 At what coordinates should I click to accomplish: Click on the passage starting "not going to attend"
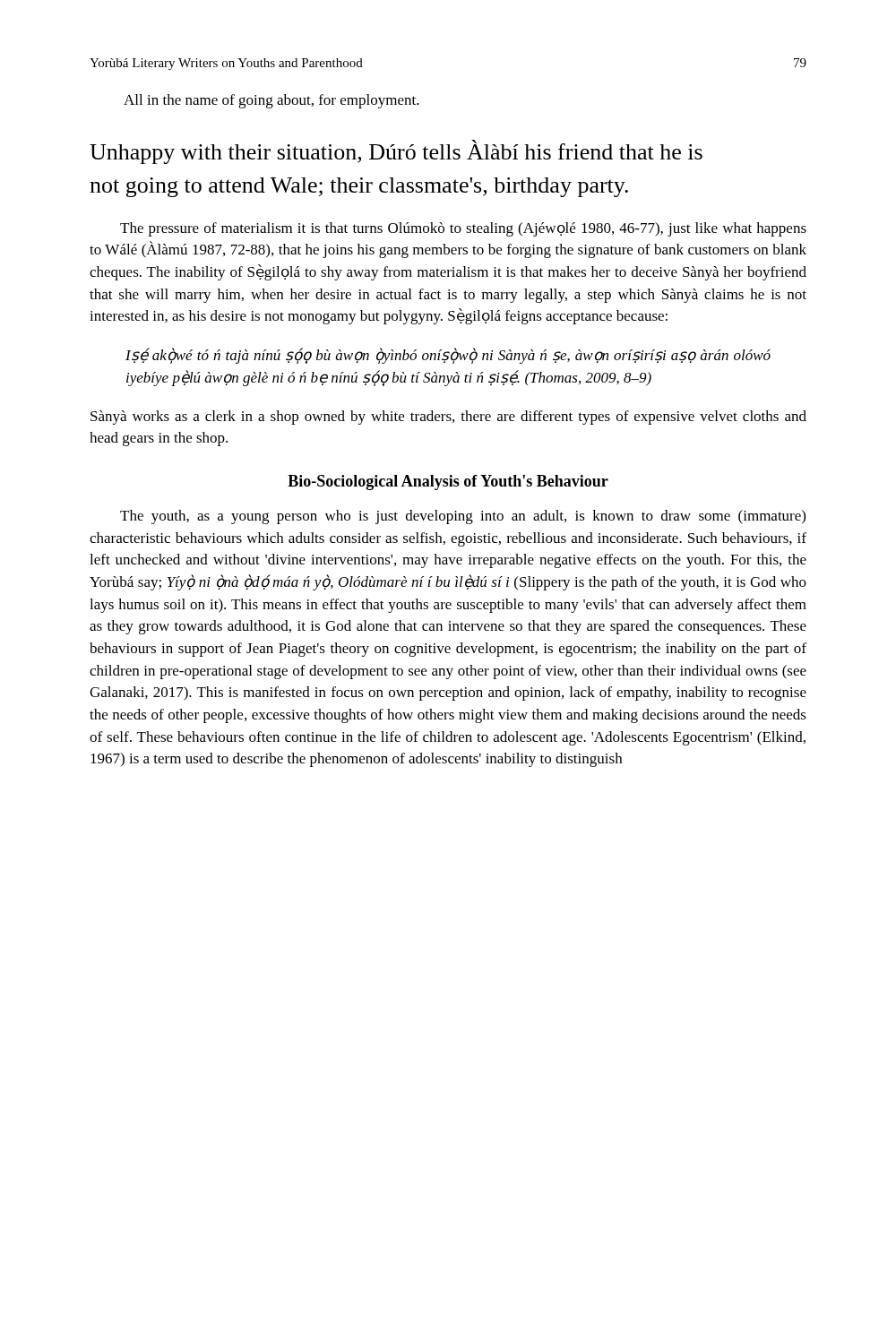(360, 185)
